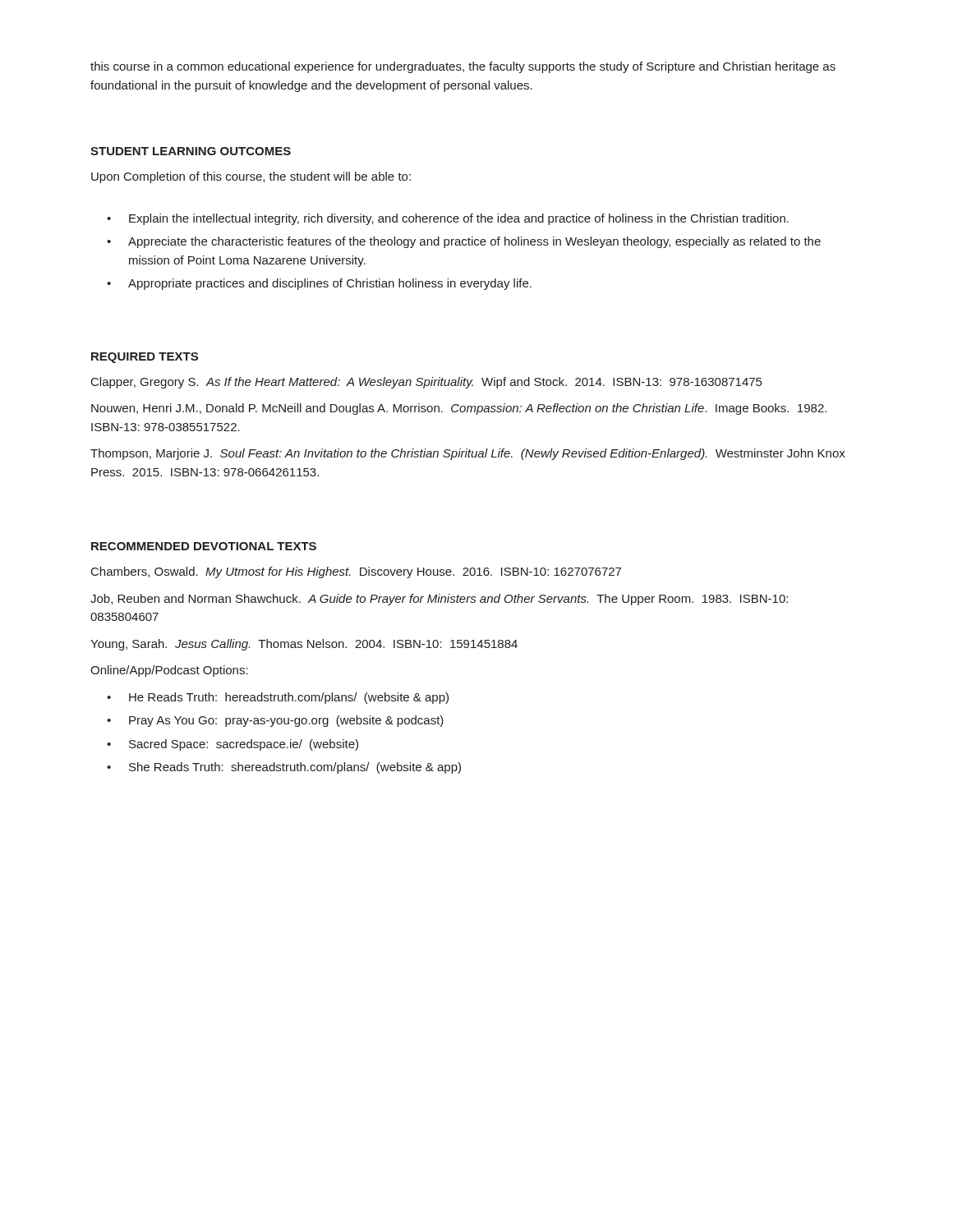Find the text block that says "Clapper, Gregory S. As"
953x1232 pixels.
[426, 381]
